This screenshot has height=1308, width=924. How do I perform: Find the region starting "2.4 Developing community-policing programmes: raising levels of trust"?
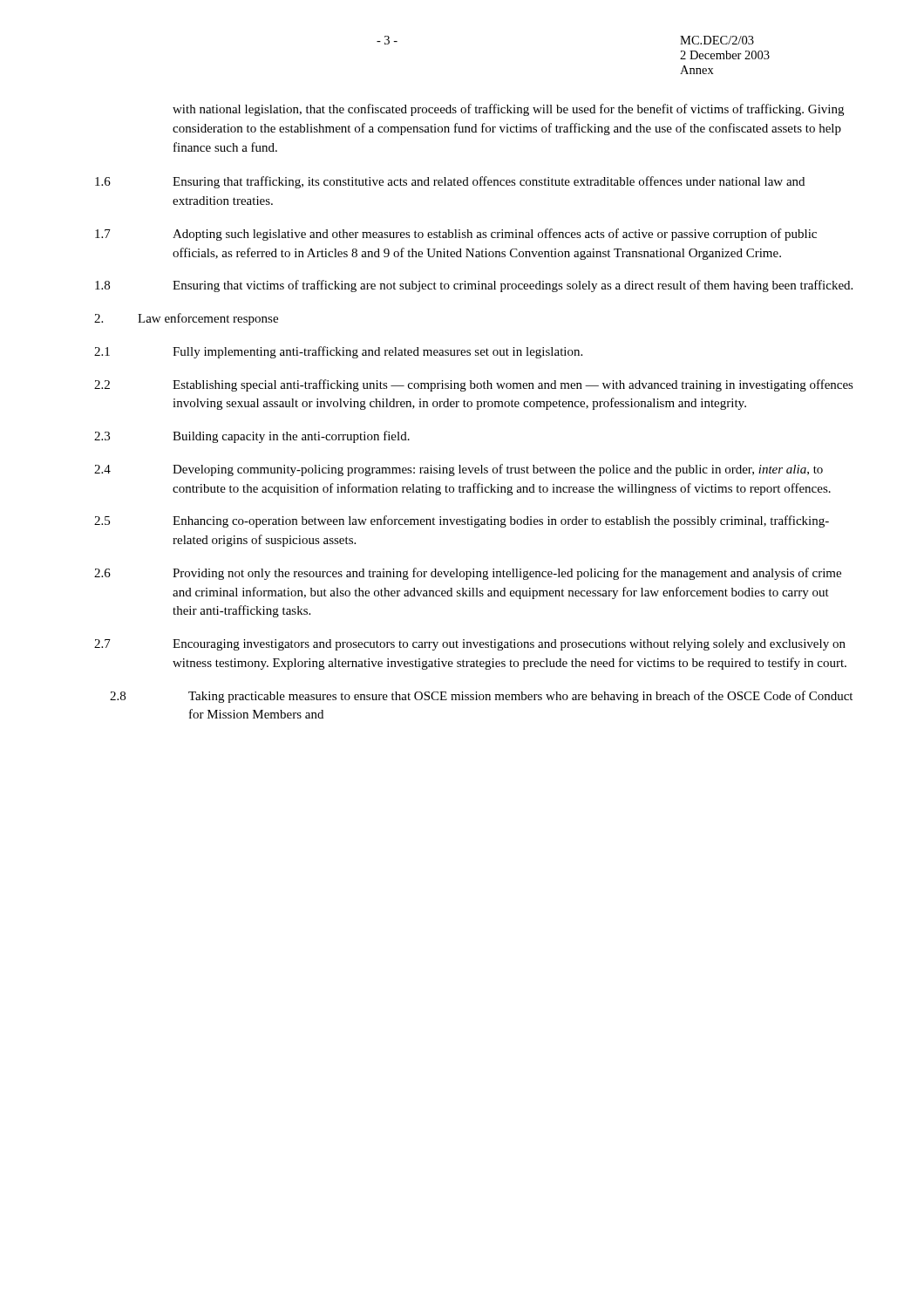click(x=474, y=479)
